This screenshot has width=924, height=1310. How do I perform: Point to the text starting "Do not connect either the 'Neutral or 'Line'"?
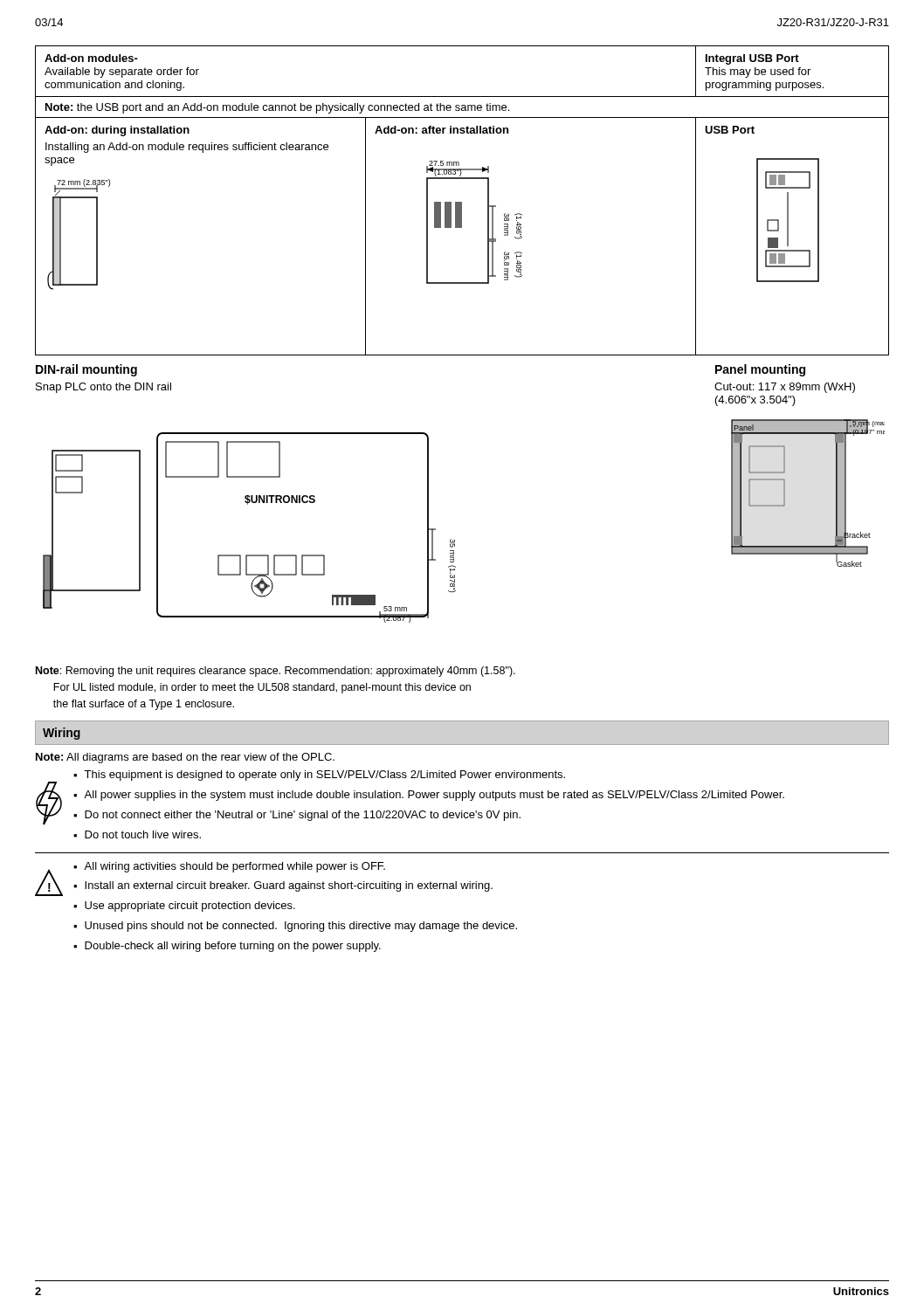pyautogui.click(x=303, y=814)
